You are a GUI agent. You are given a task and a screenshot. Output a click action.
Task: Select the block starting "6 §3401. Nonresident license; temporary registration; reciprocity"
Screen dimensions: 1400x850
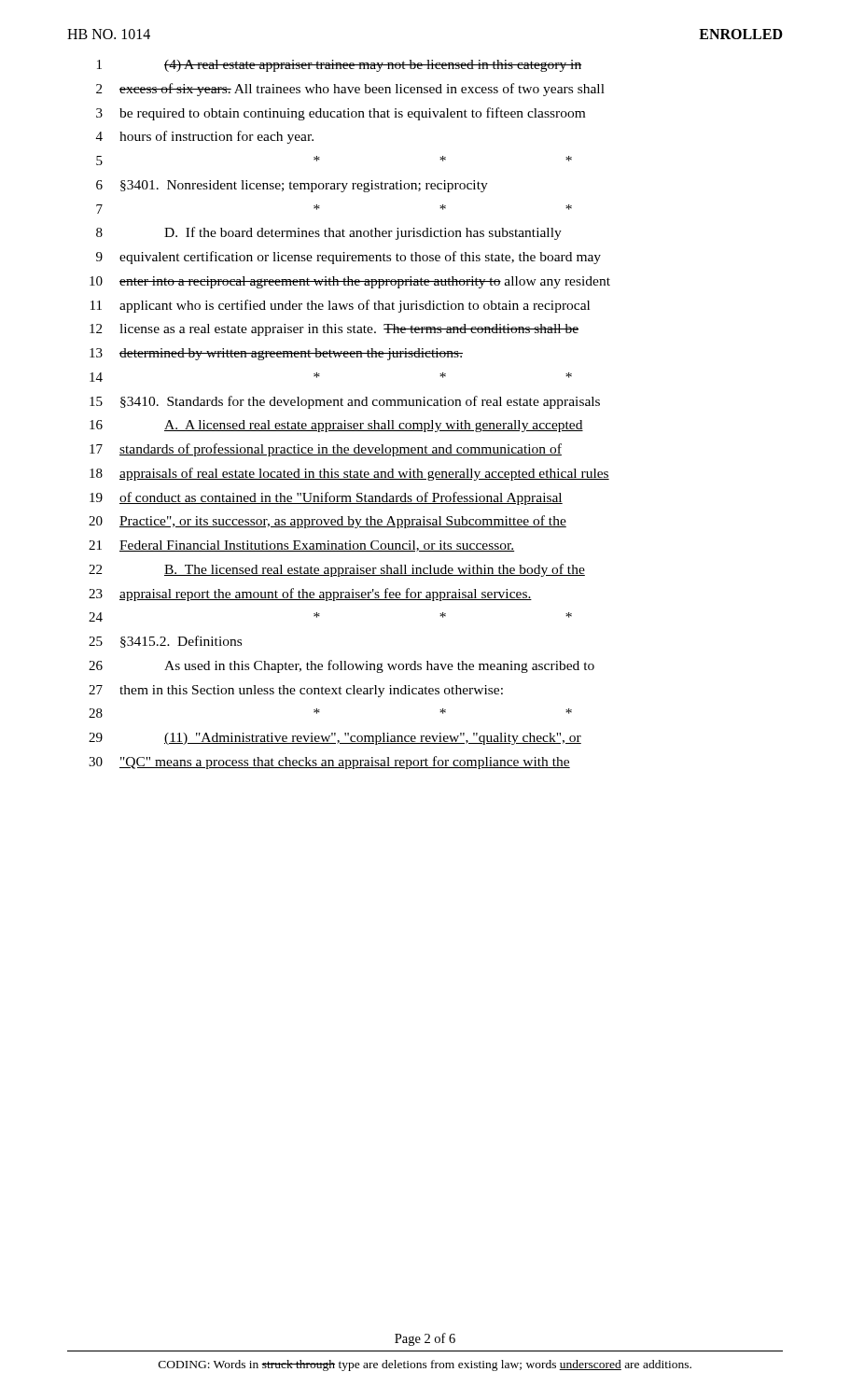(x=425, y=184)
